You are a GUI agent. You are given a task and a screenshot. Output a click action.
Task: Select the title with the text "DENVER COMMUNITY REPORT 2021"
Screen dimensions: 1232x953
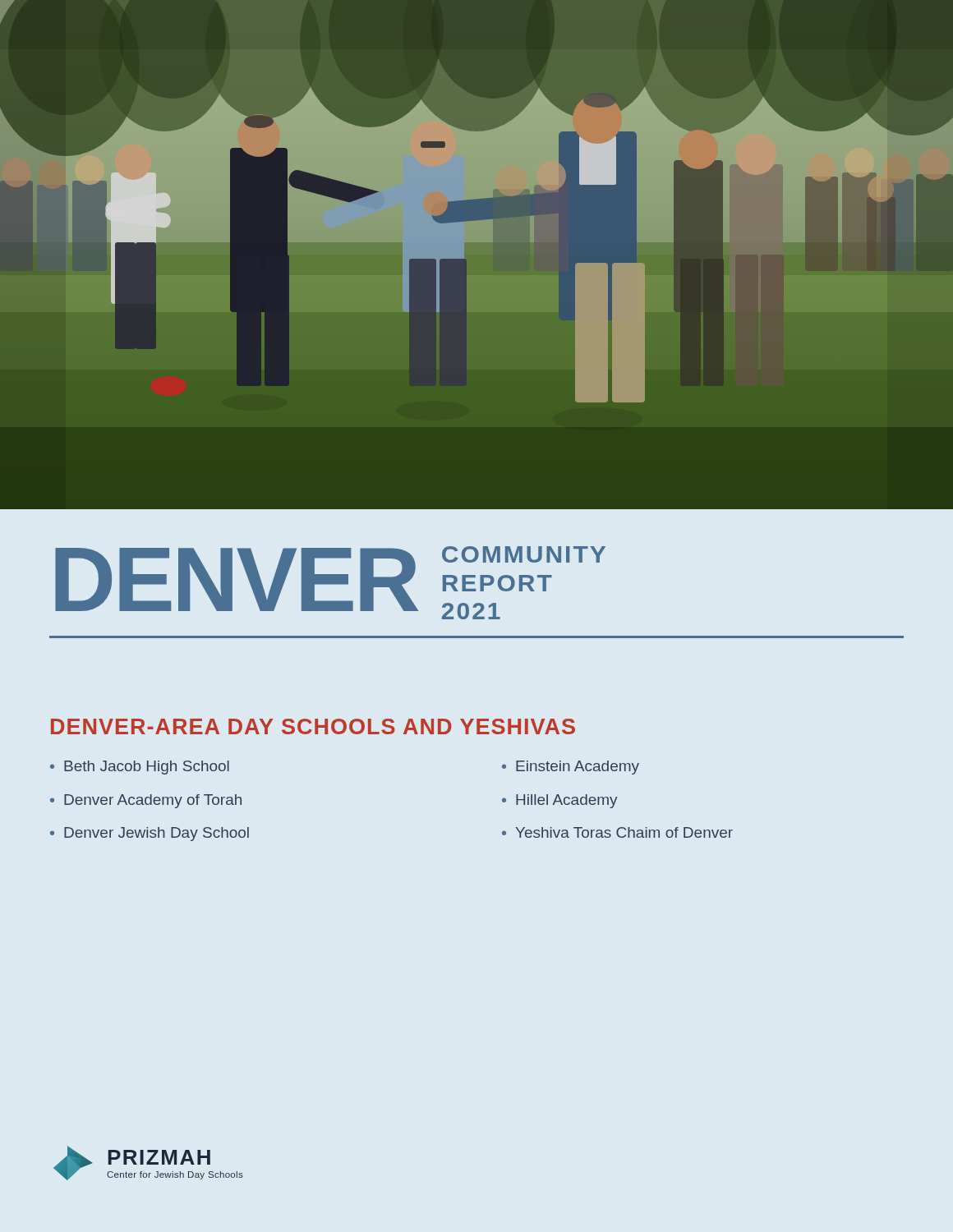pos(476,582)
